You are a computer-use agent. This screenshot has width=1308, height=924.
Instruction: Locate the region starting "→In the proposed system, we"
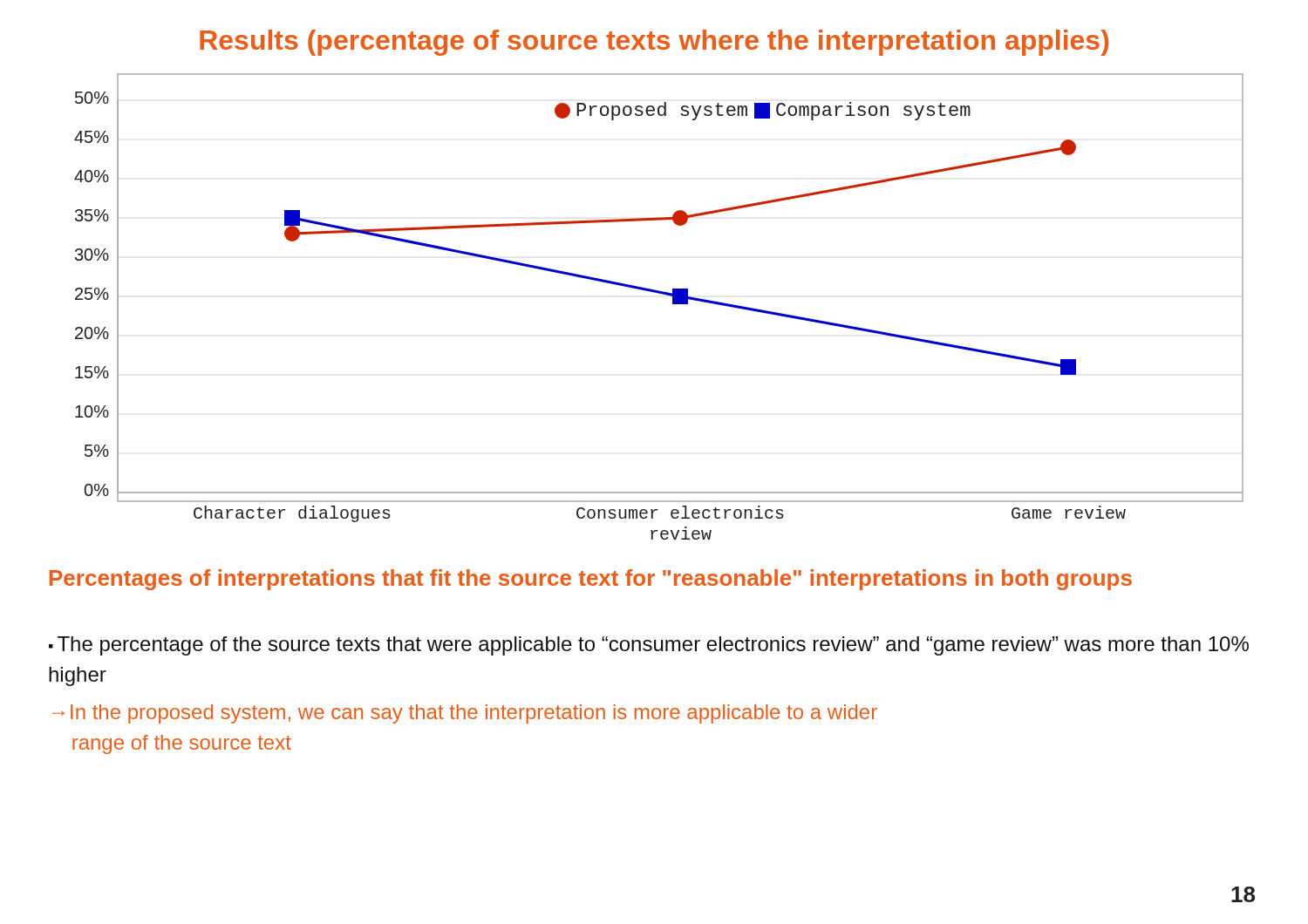click(463, 727)
